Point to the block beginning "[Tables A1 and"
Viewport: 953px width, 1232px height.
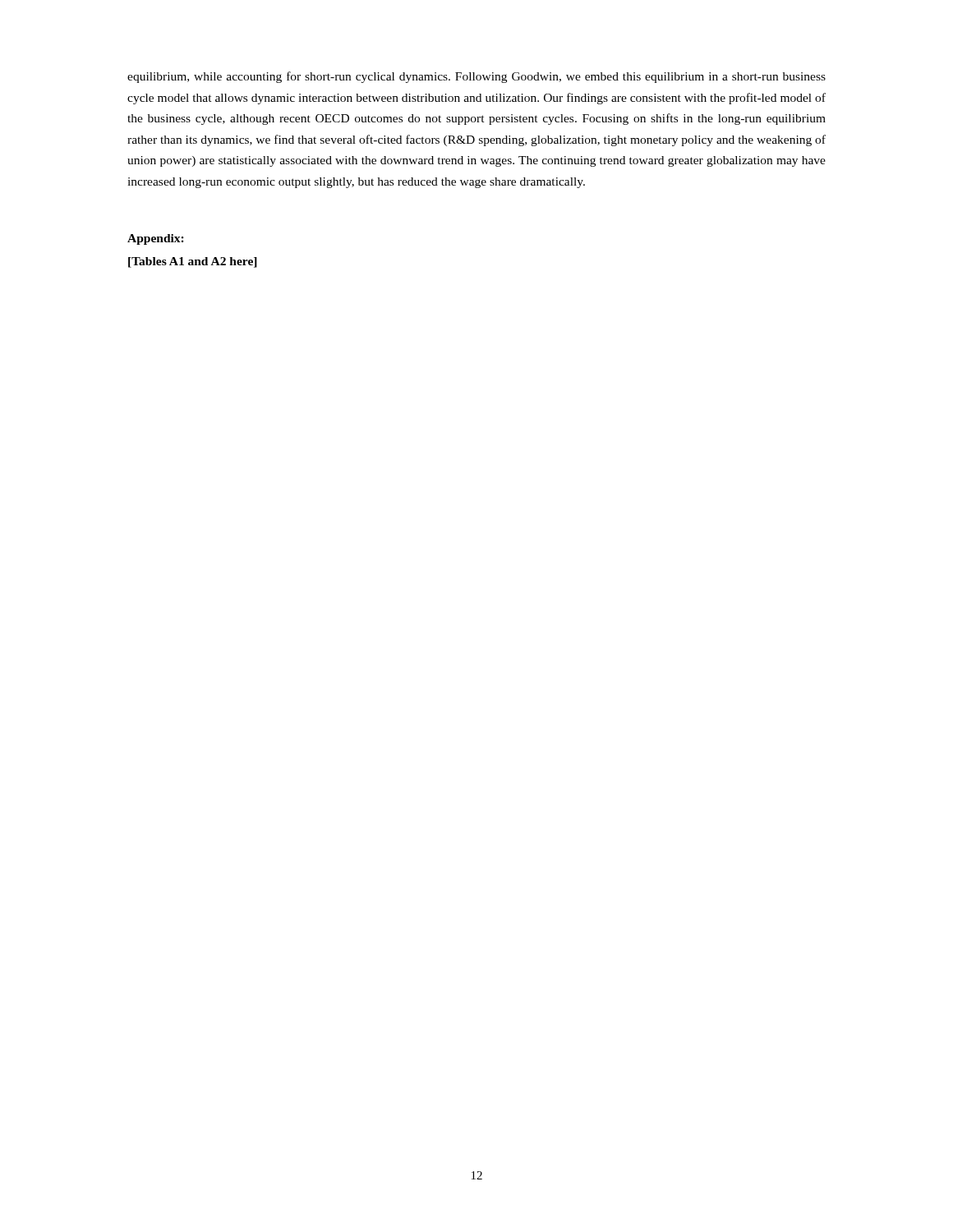point(192,261)
